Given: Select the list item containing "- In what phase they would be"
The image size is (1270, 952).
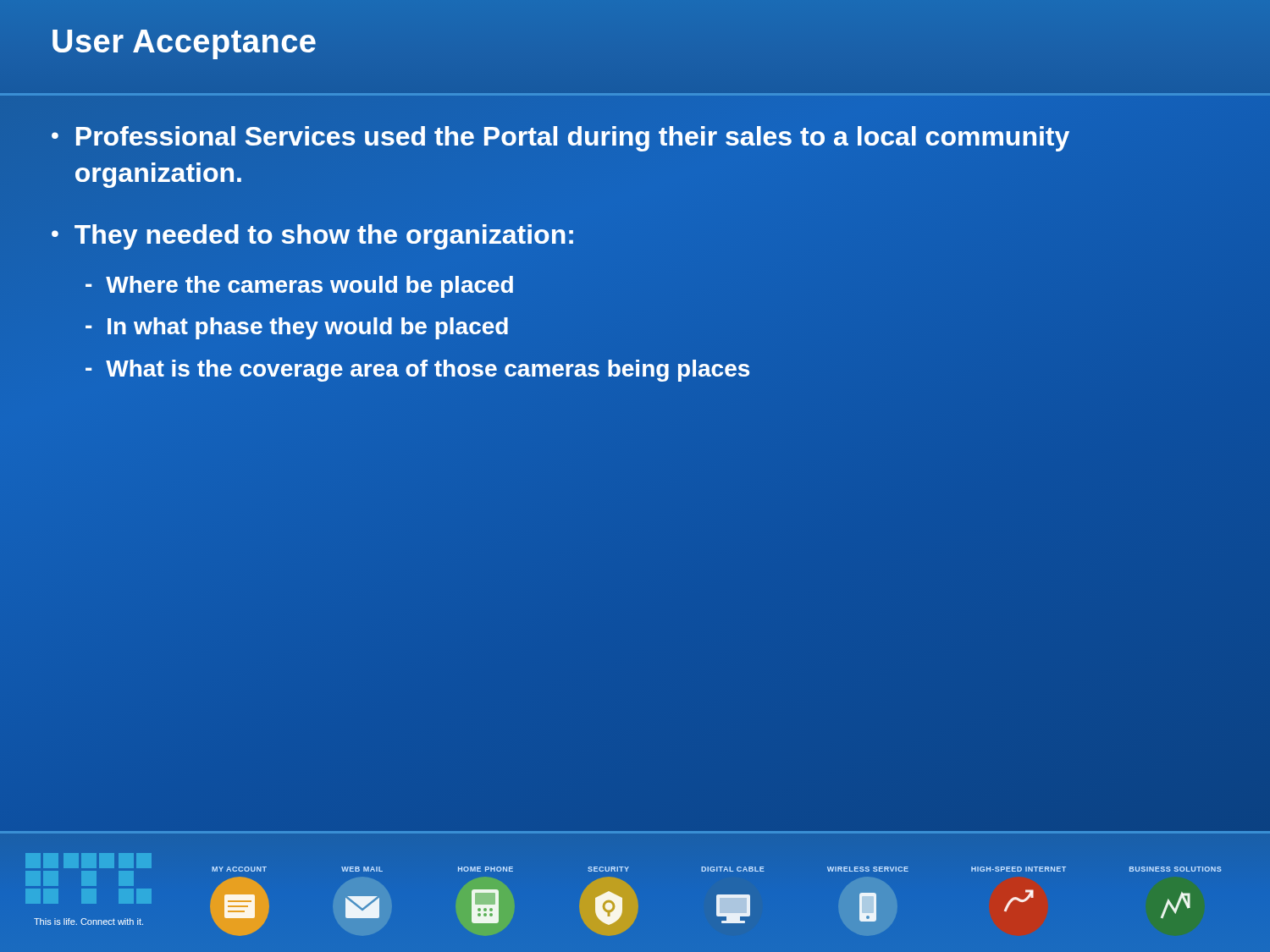Looking at the screenshot, I should [297, 327].
